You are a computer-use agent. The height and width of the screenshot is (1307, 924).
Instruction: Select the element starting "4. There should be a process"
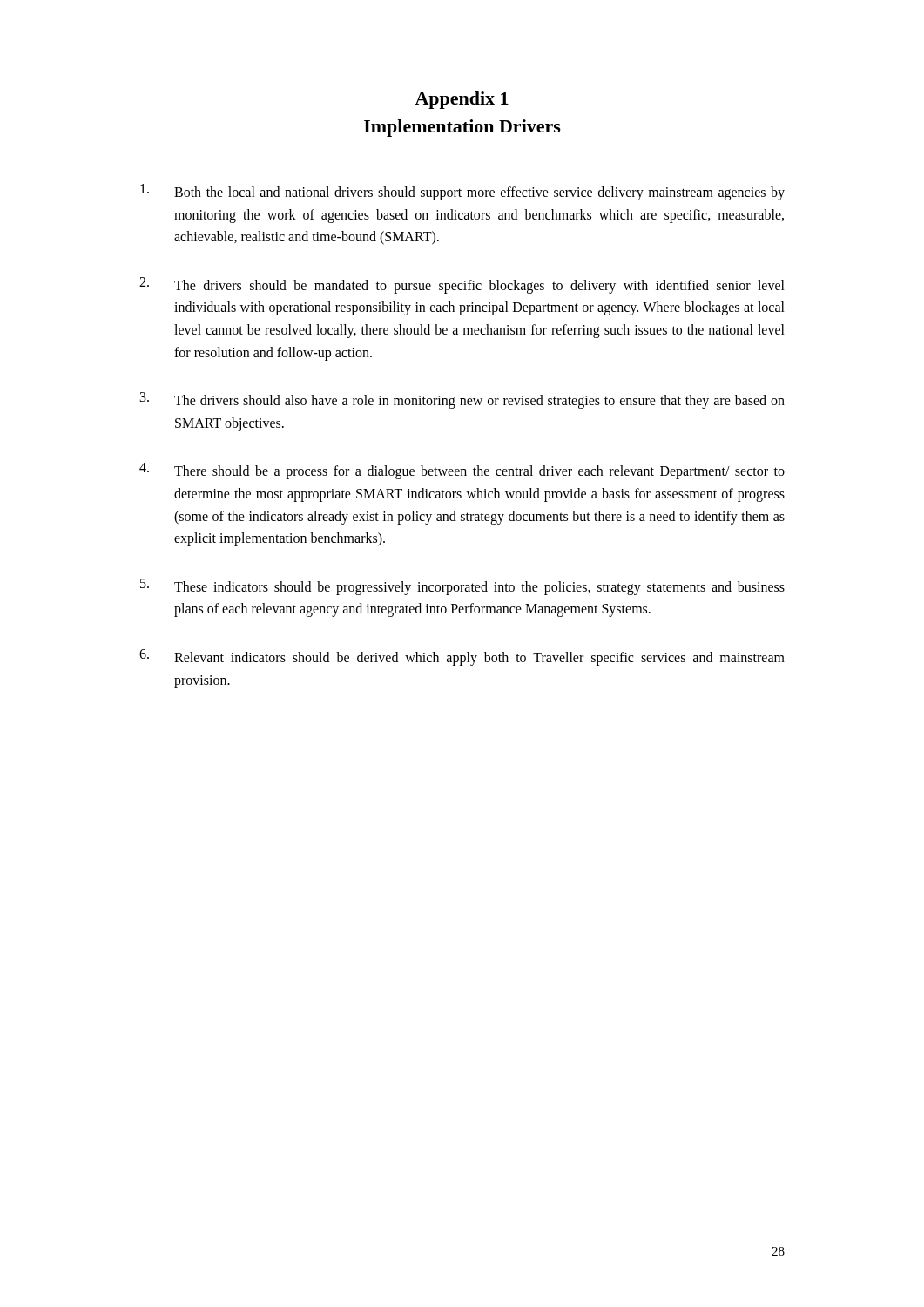[462, 505]
